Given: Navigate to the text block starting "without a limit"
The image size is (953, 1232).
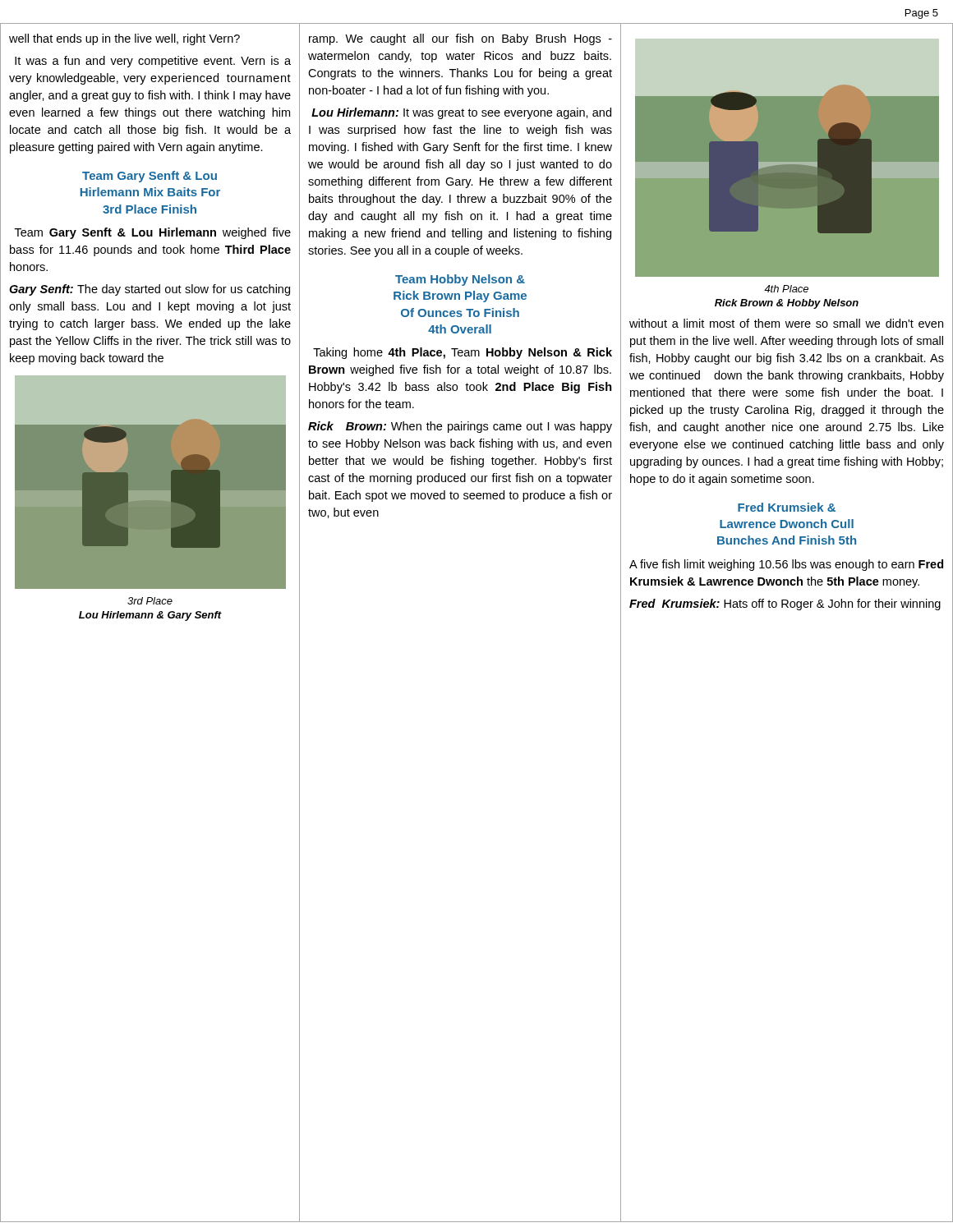Looking at the screenshot, I should pyautogui.click(x=787, y=402).
